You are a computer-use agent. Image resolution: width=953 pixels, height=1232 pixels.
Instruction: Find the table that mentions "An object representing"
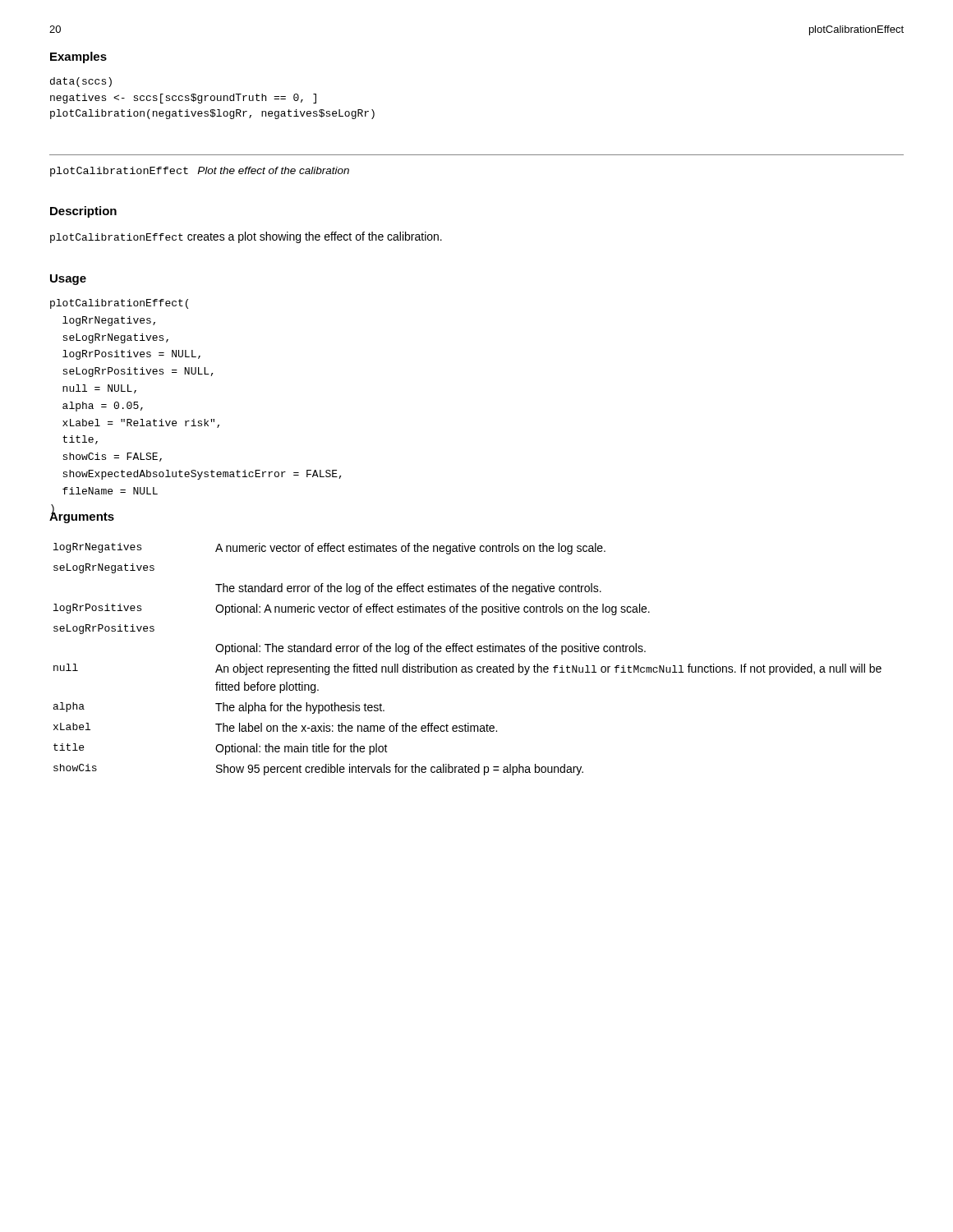pos(476,659)
